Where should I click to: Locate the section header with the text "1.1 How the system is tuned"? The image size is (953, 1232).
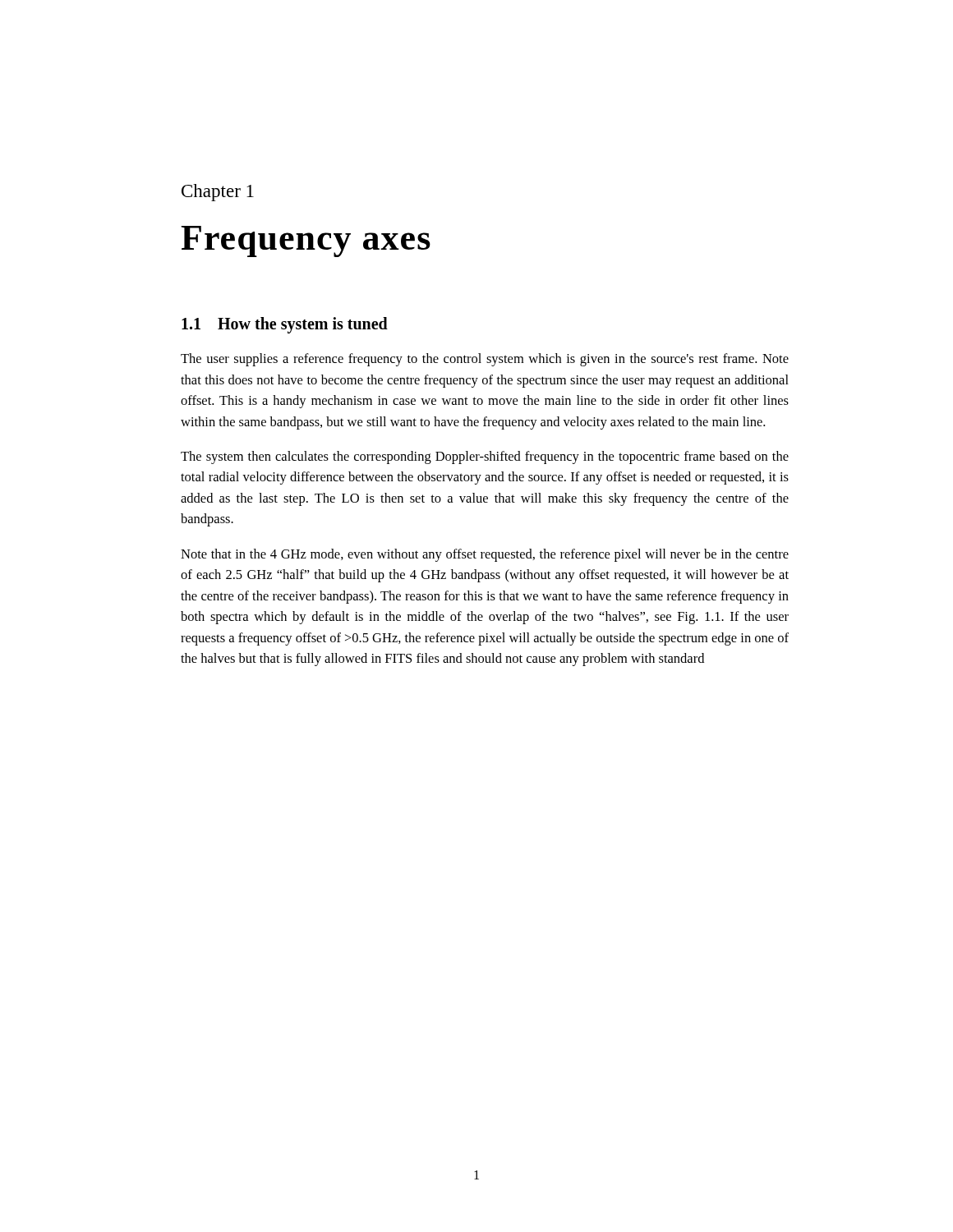tap(285, 325)
